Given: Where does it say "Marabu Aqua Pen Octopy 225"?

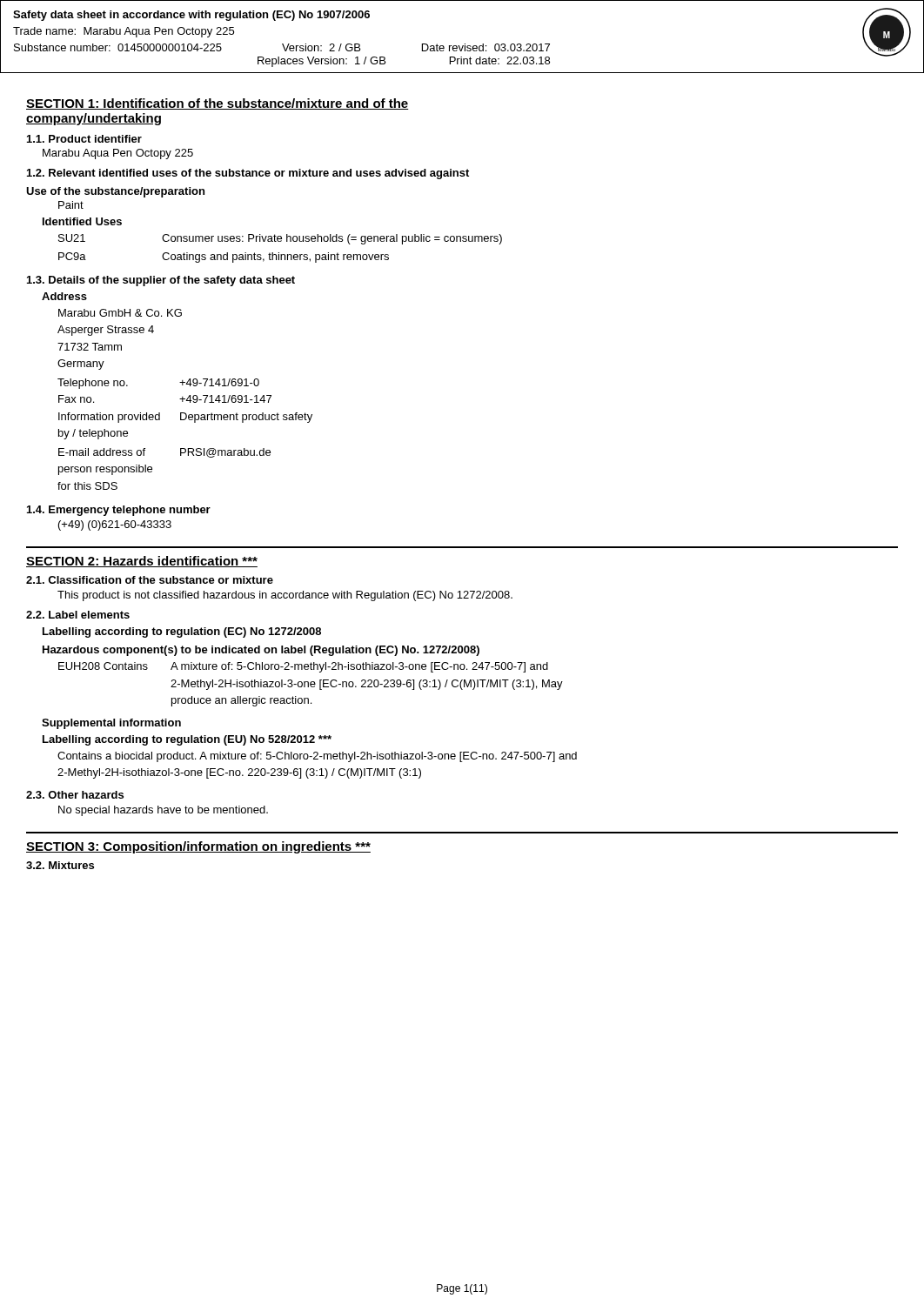Looking at the screenshot, I should [x=118, y=153].
